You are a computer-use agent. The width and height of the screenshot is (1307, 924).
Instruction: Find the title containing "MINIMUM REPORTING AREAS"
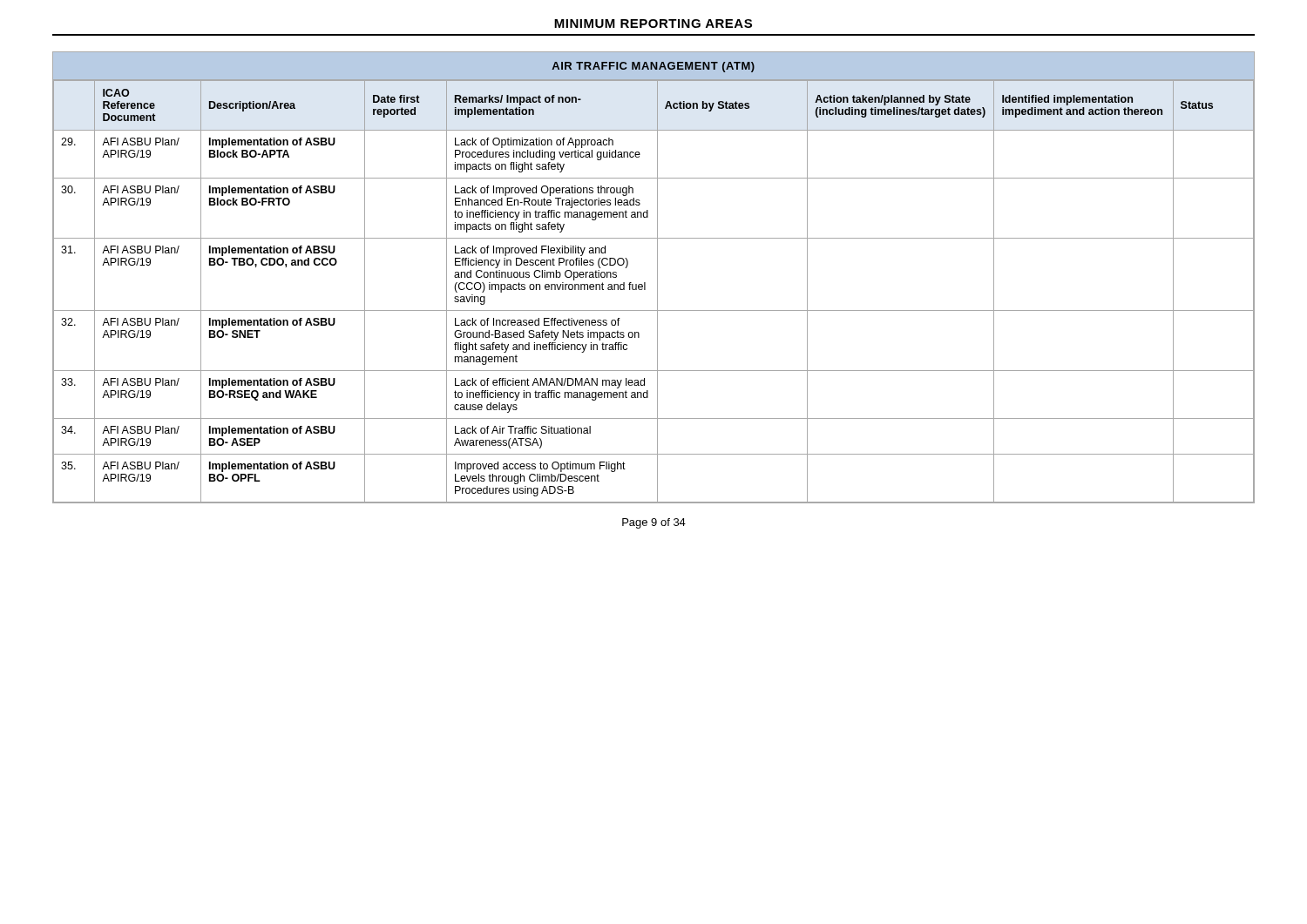click(653, 23)
